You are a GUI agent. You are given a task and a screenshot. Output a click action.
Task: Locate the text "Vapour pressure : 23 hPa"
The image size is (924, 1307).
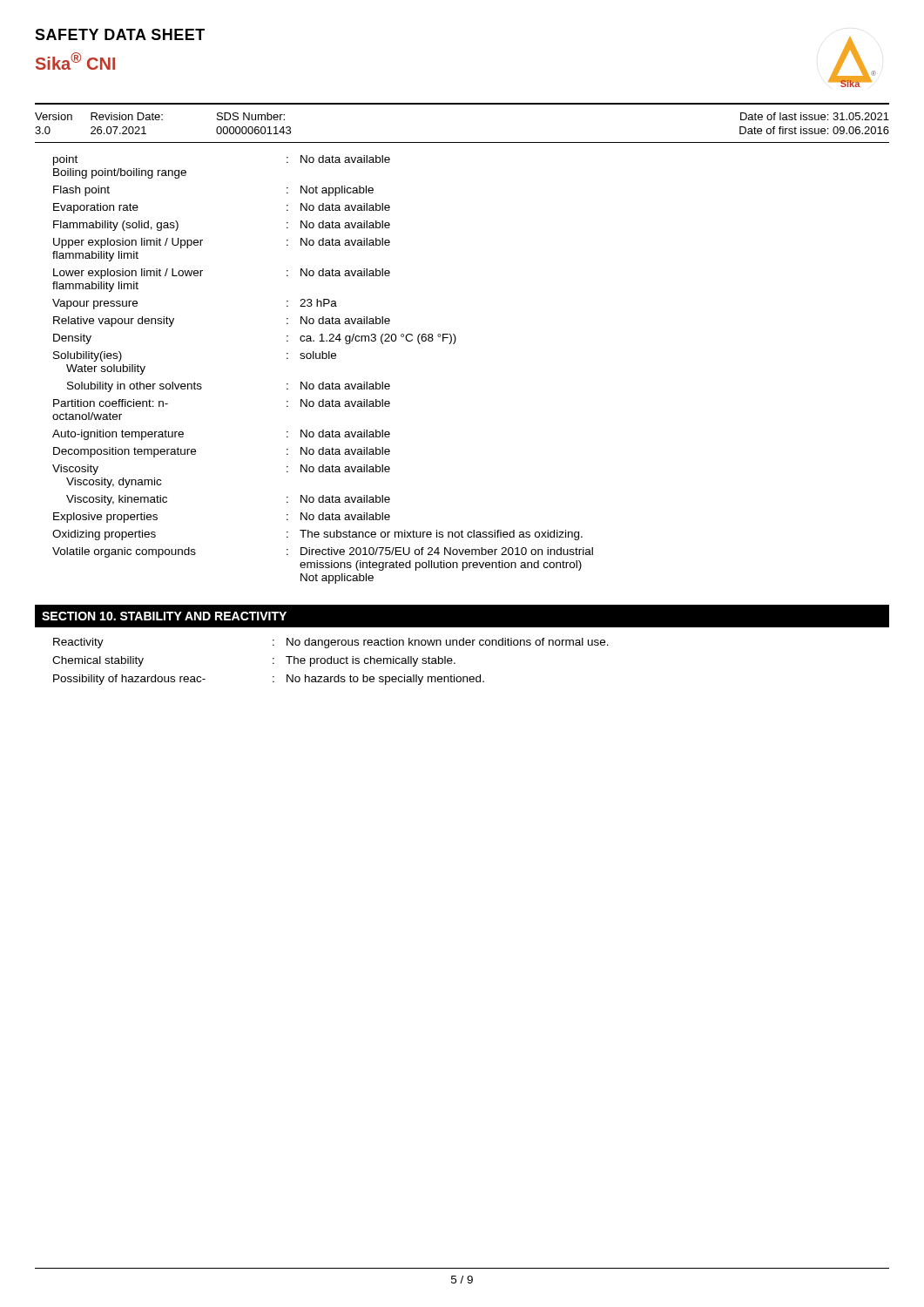(94, 304)
